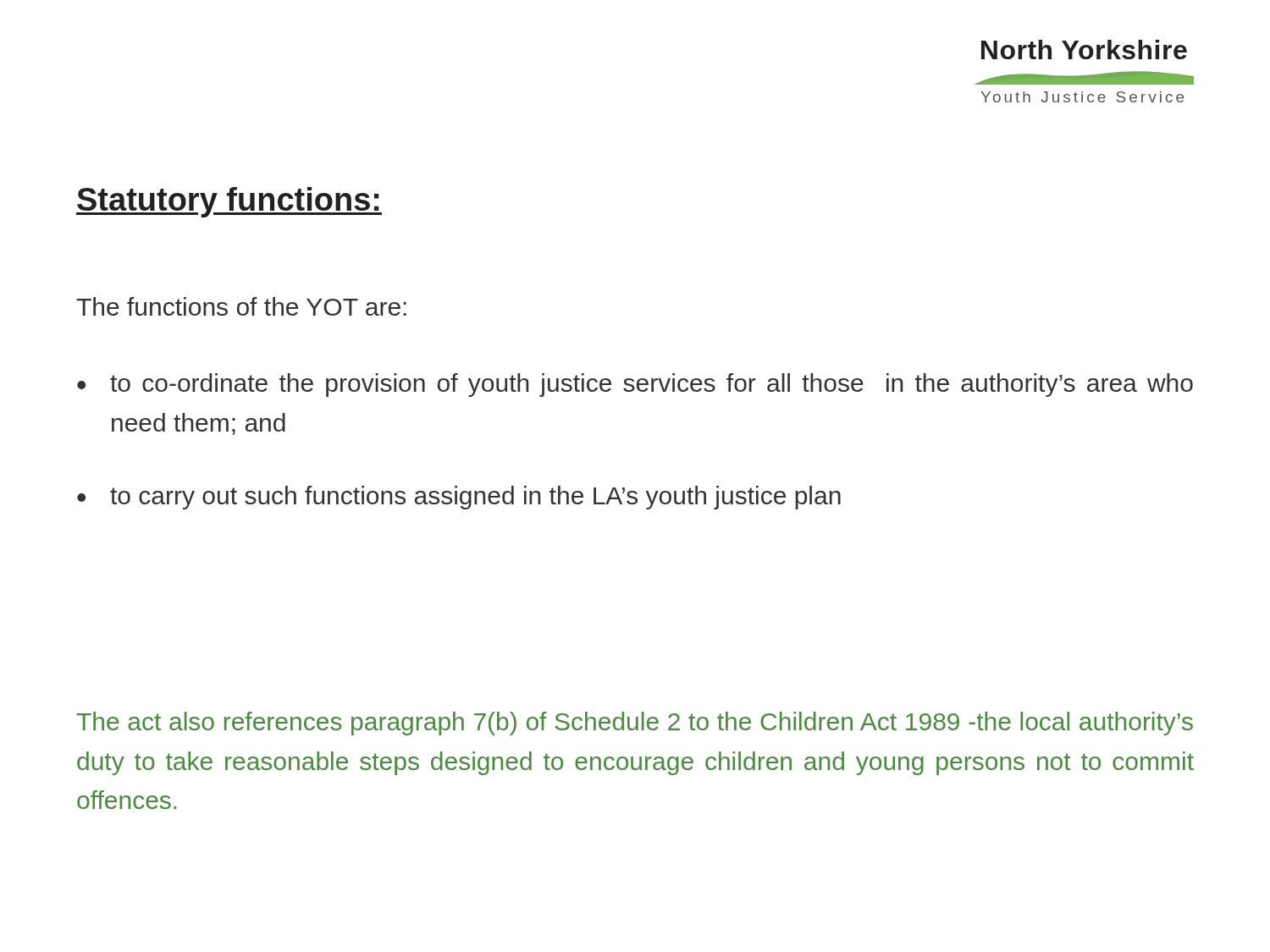Screen dimensions: 952x1270
Task: Find the list item that says "• to carry out"
Action: pos(635,497)
